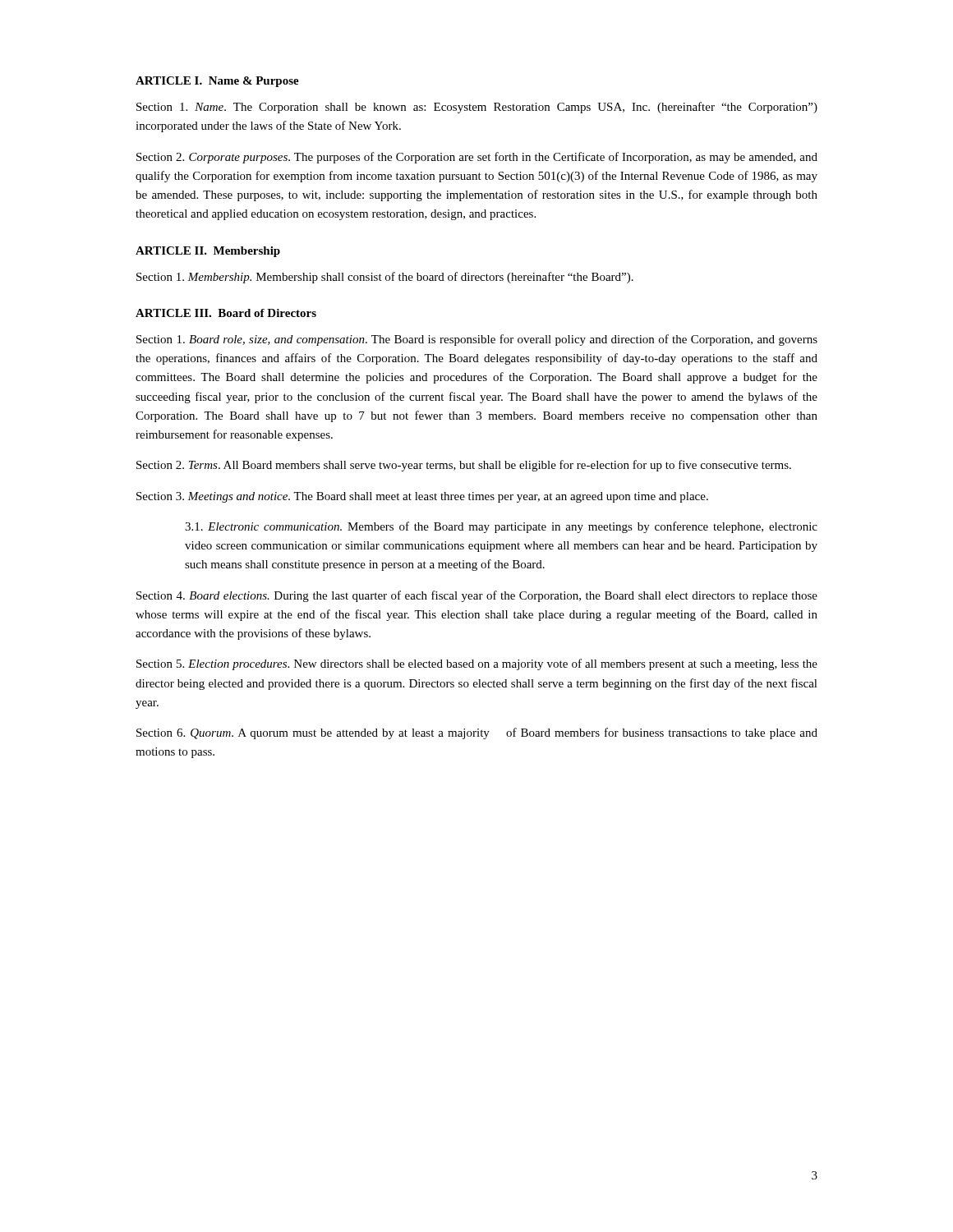This screenshot has height=1232, width=953.
Task: Click on the text block that says "1. Electronic communication. Members"
Action: 501,545
